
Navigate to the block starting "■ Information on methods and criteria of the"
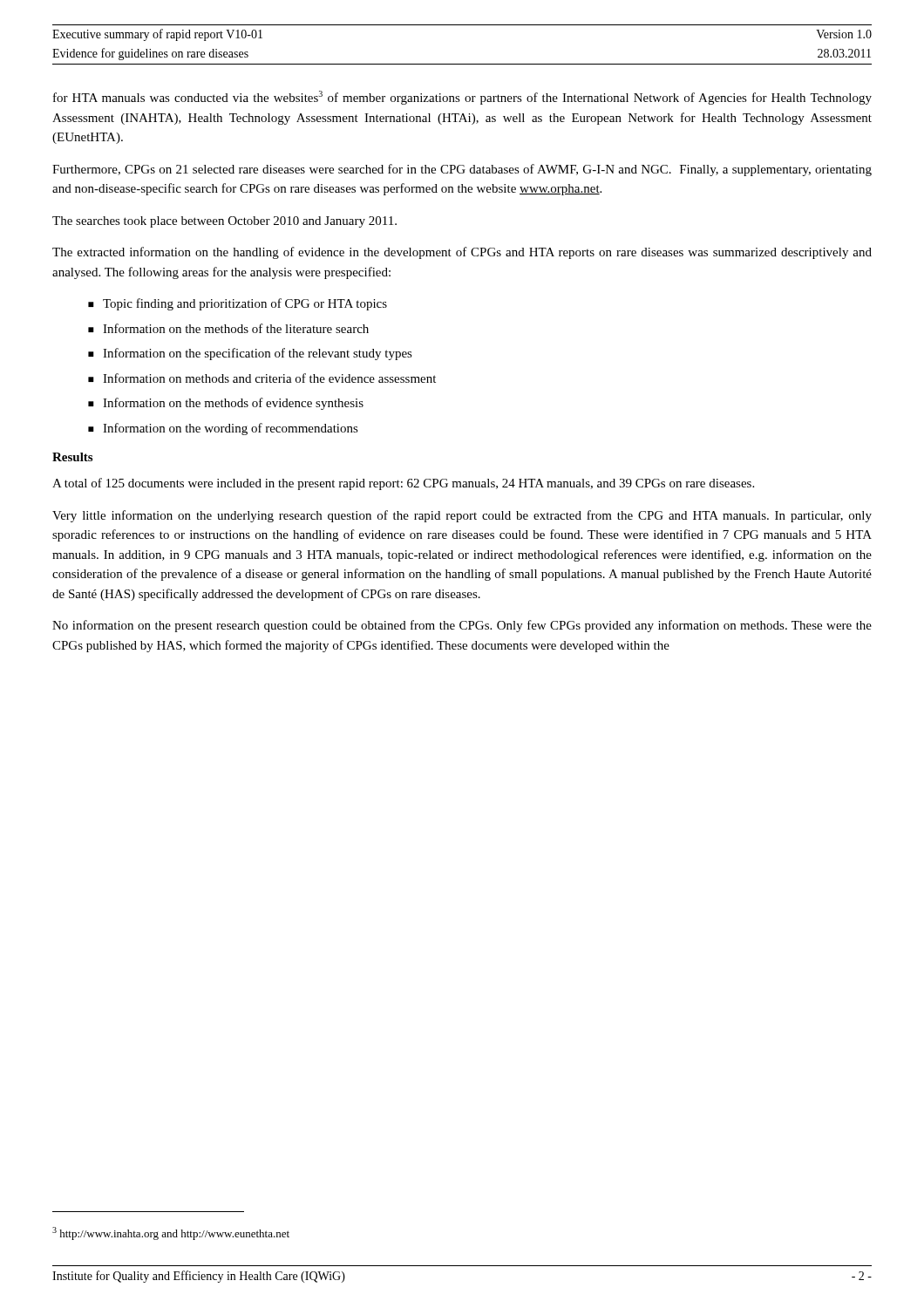(x=262, y=378)
